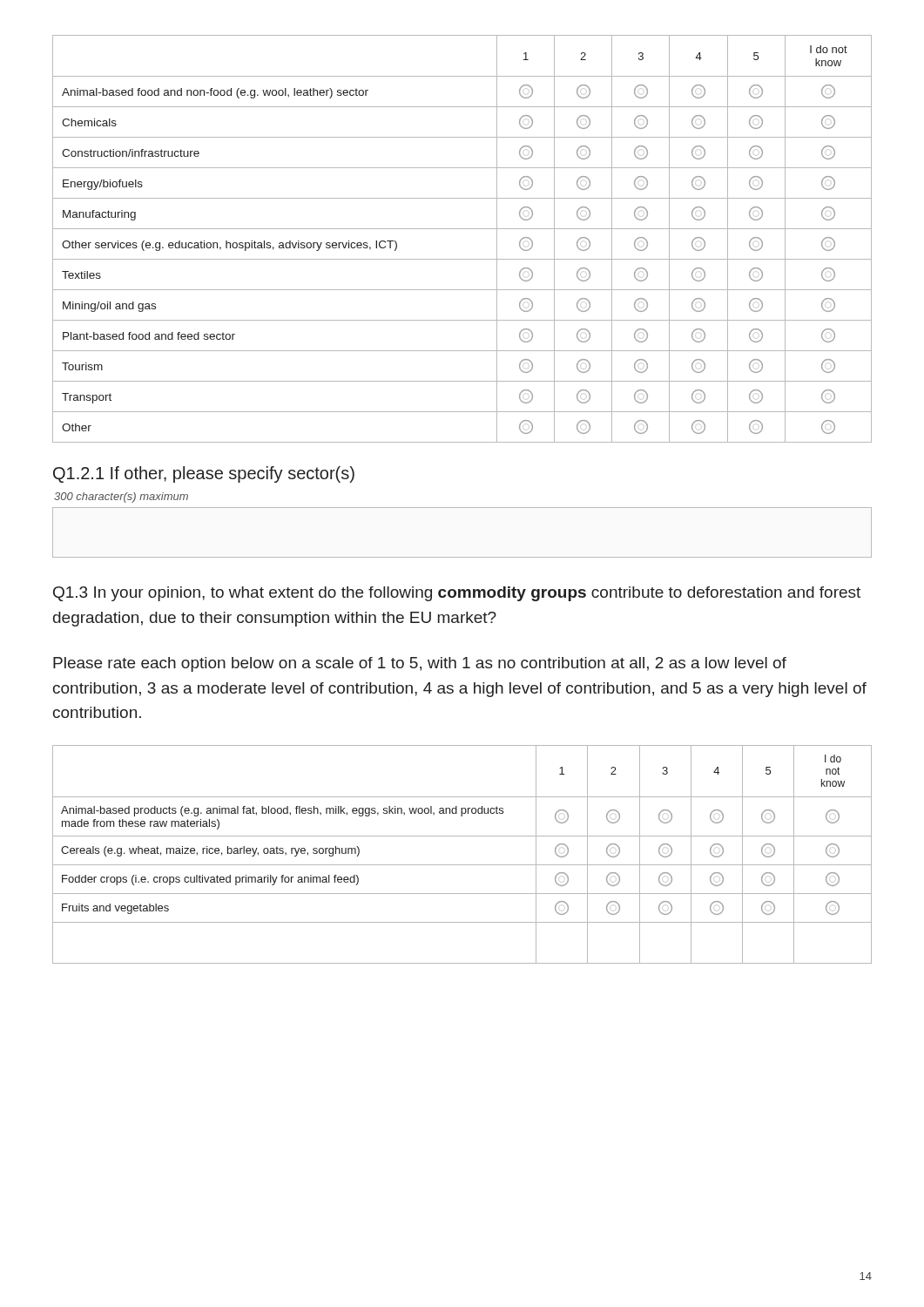
Task: Click on the table containing "Animal-based food and"
Action: pos(462,239)
